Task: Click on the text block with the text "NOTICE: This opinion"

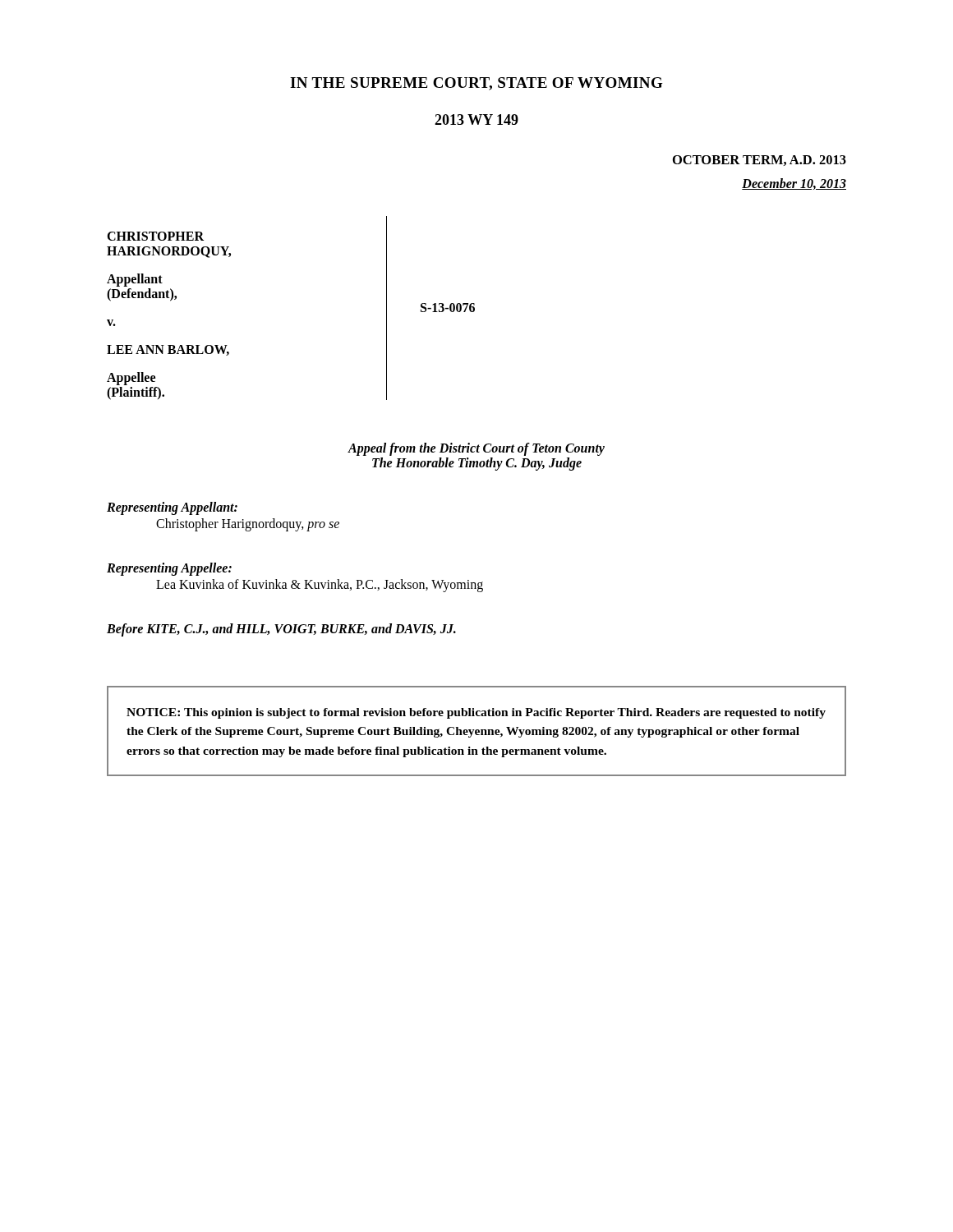Action: [476, 731]
